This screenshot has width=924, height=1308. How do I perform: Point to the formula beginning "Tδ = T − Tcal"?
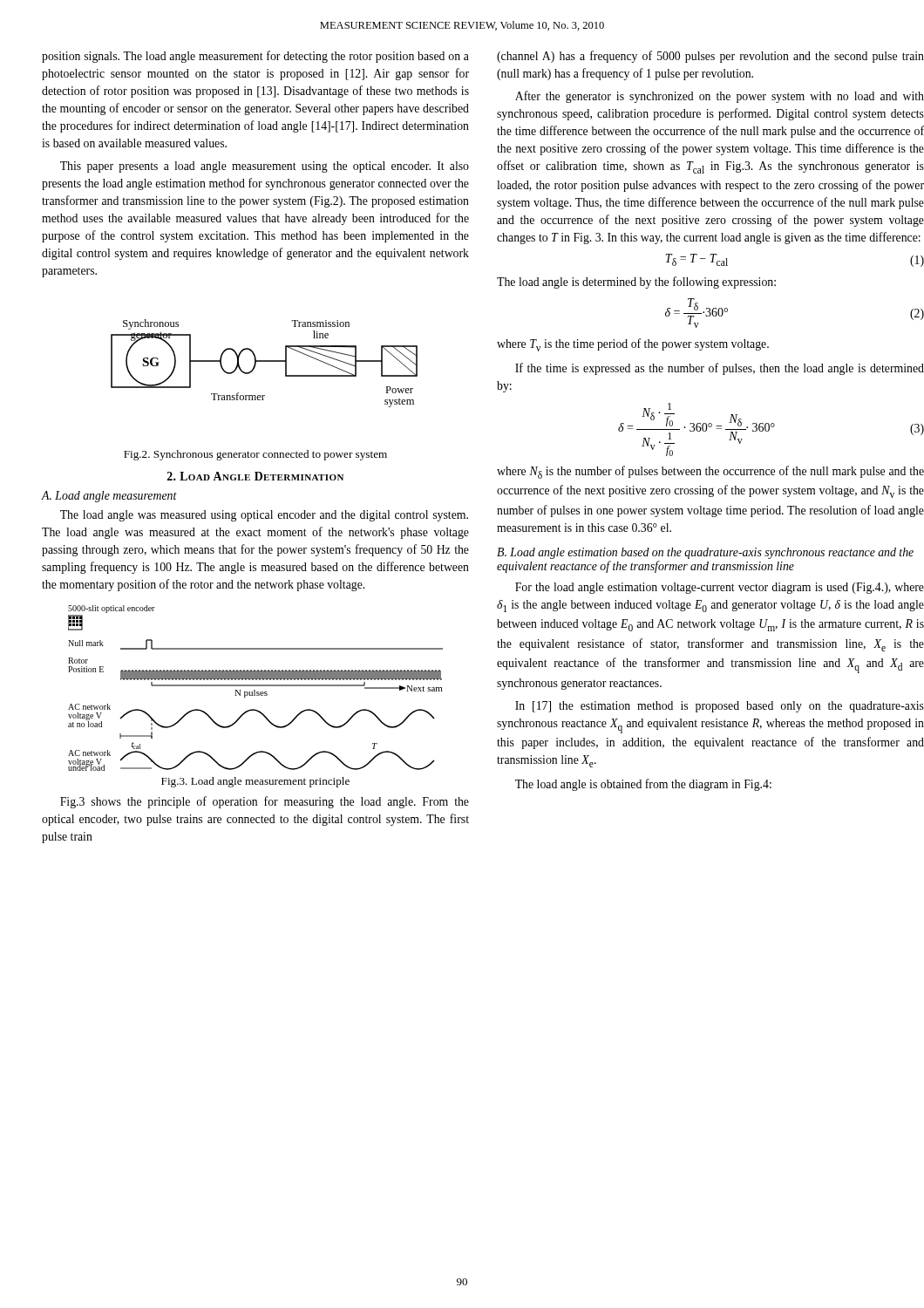coord(710,261)
